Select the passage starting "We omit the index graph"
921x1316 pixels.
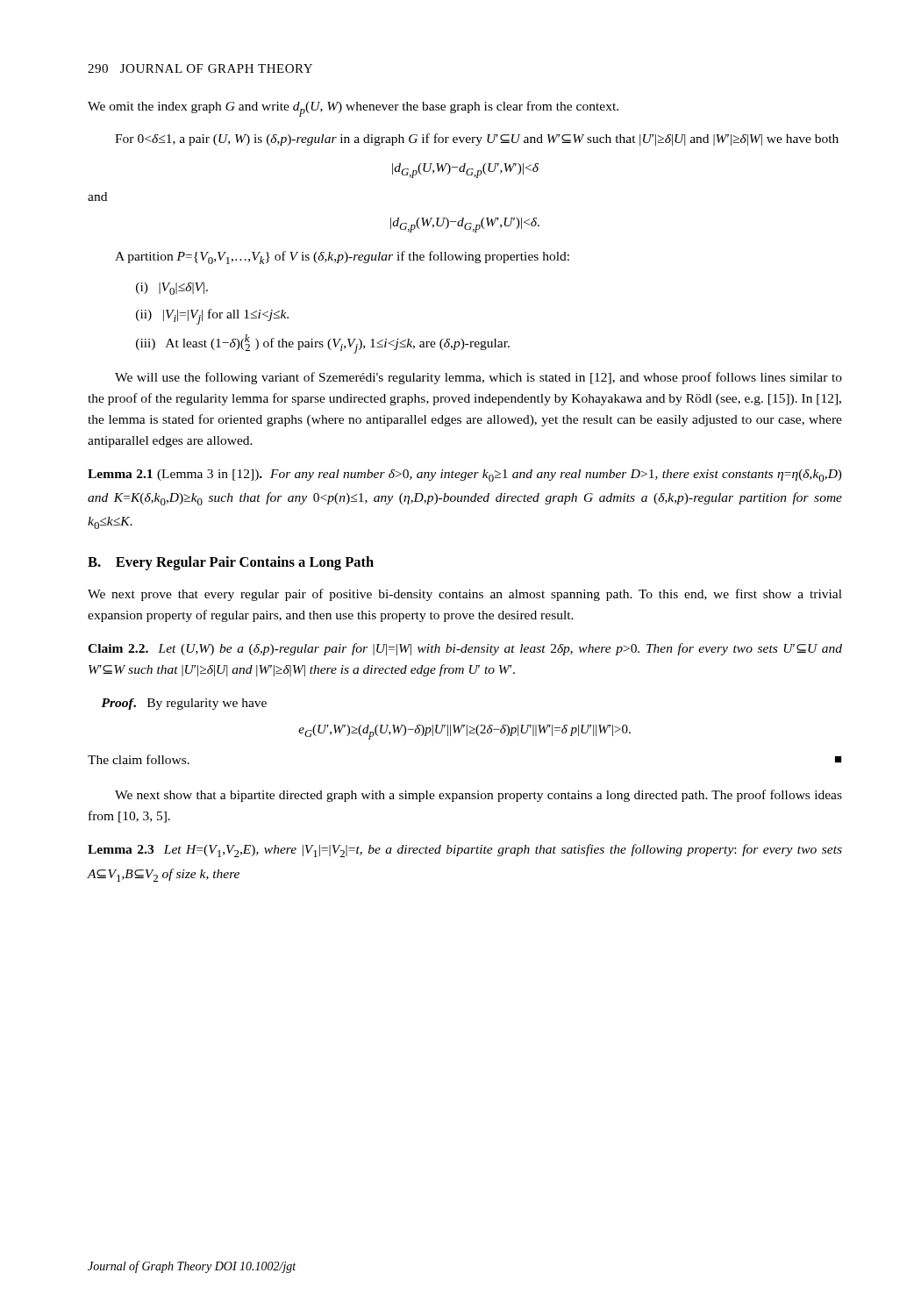pos(465,108)
